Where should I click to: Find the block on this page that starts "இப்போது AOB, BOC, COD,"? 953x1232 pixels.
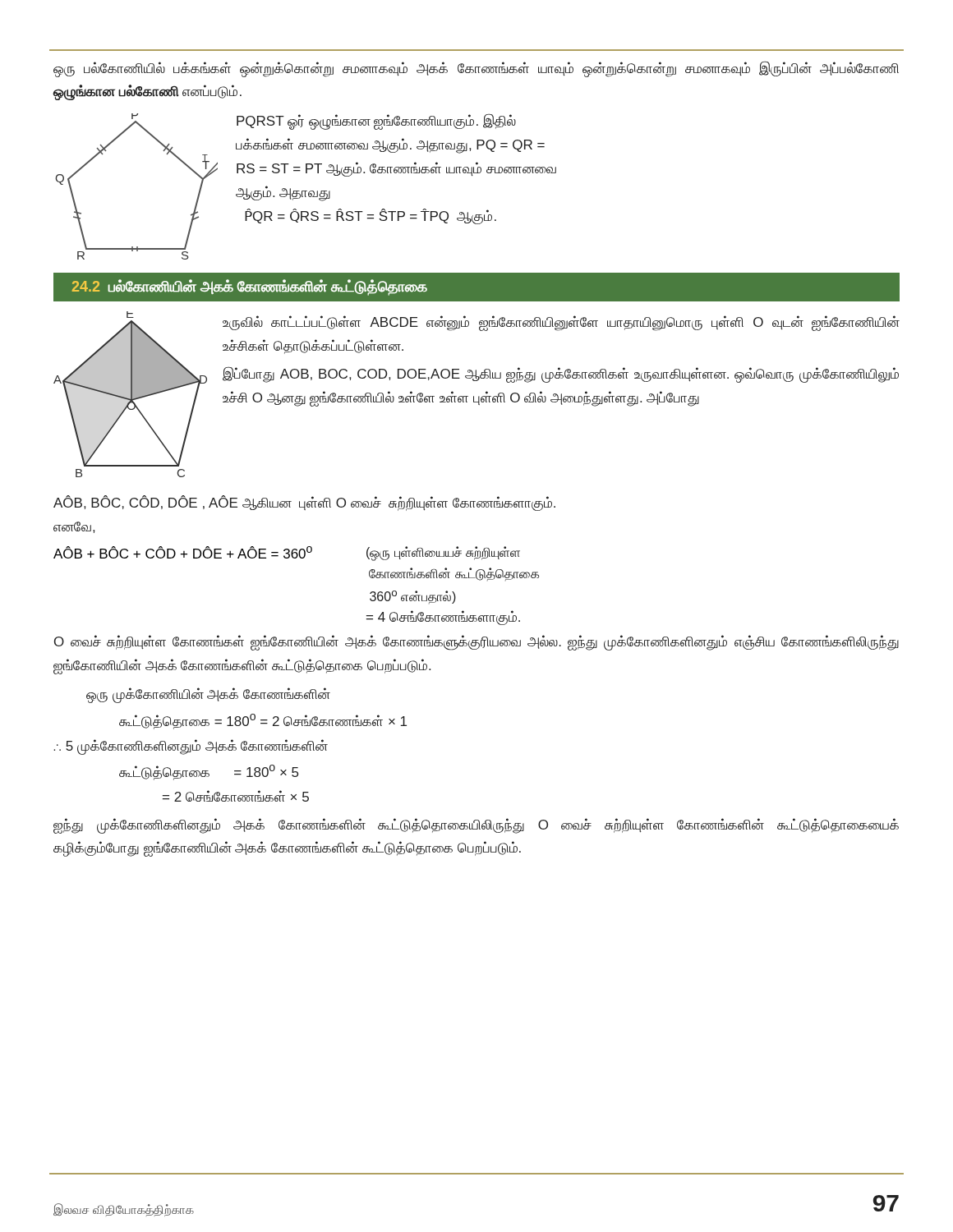click(x=561, y=386)
